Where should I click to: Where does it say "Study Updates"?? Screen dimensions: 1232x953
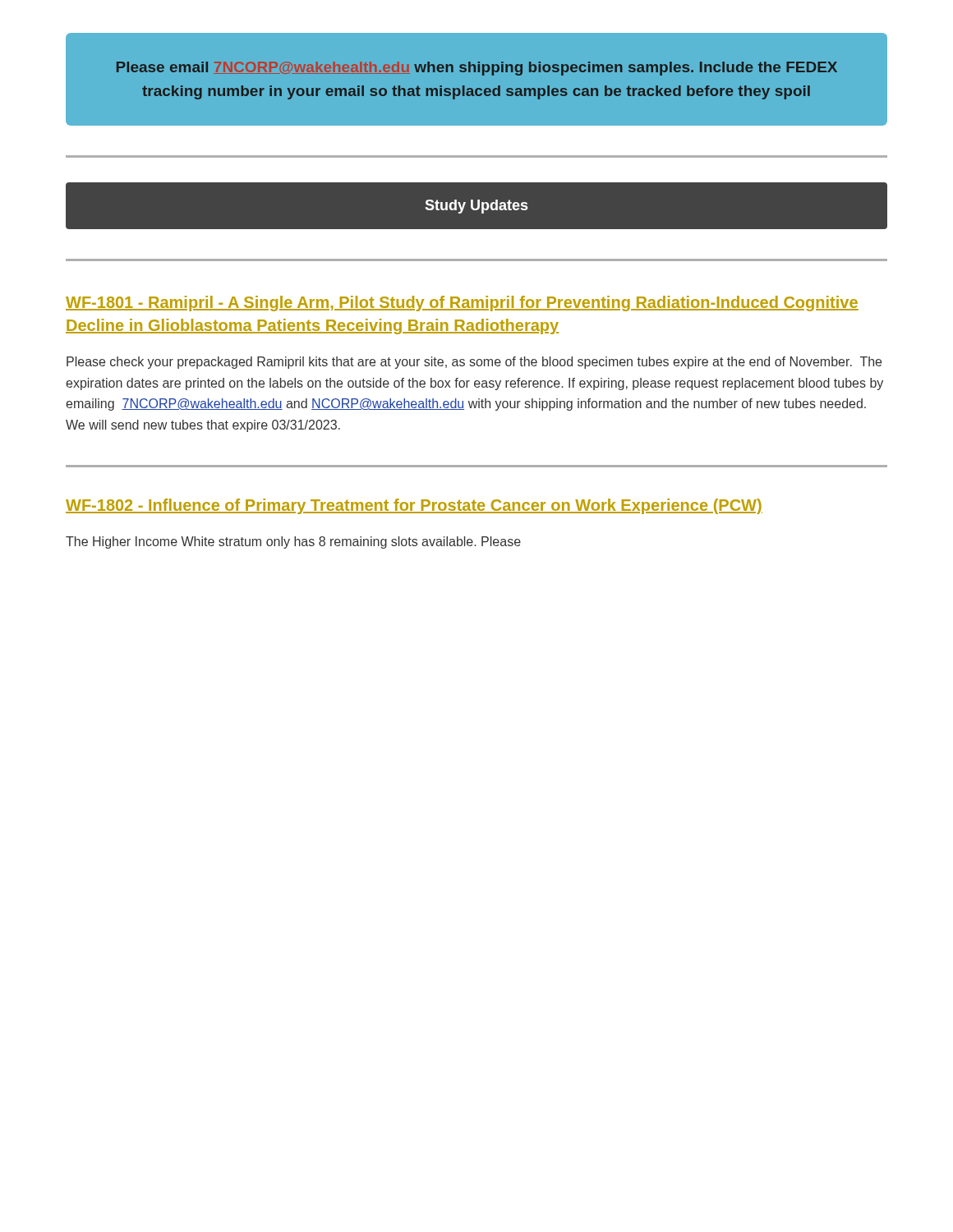pyautogui.click(x=476, y=206)
